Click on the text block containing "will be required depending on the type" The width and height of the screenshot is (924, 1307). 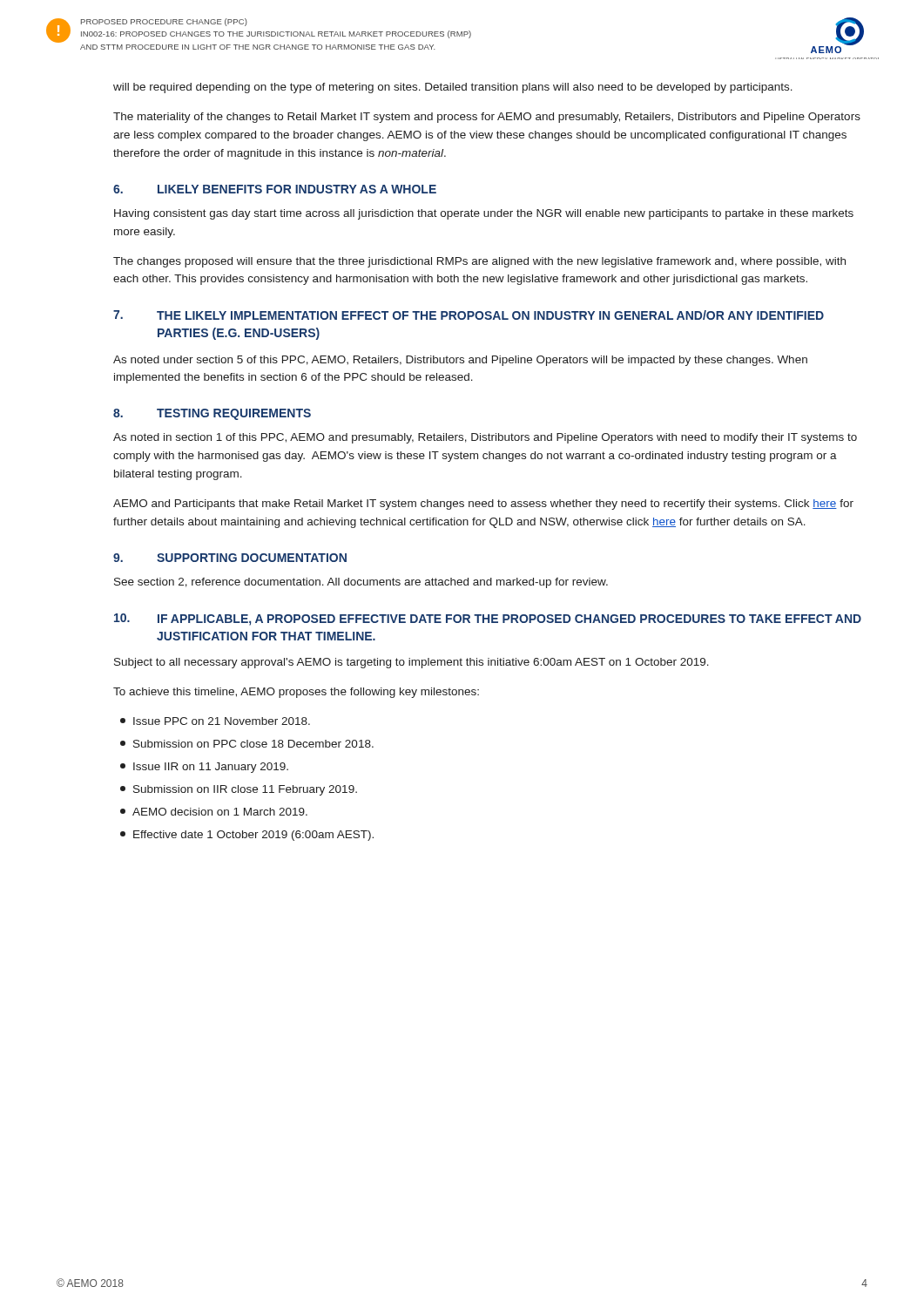[453, 87]
